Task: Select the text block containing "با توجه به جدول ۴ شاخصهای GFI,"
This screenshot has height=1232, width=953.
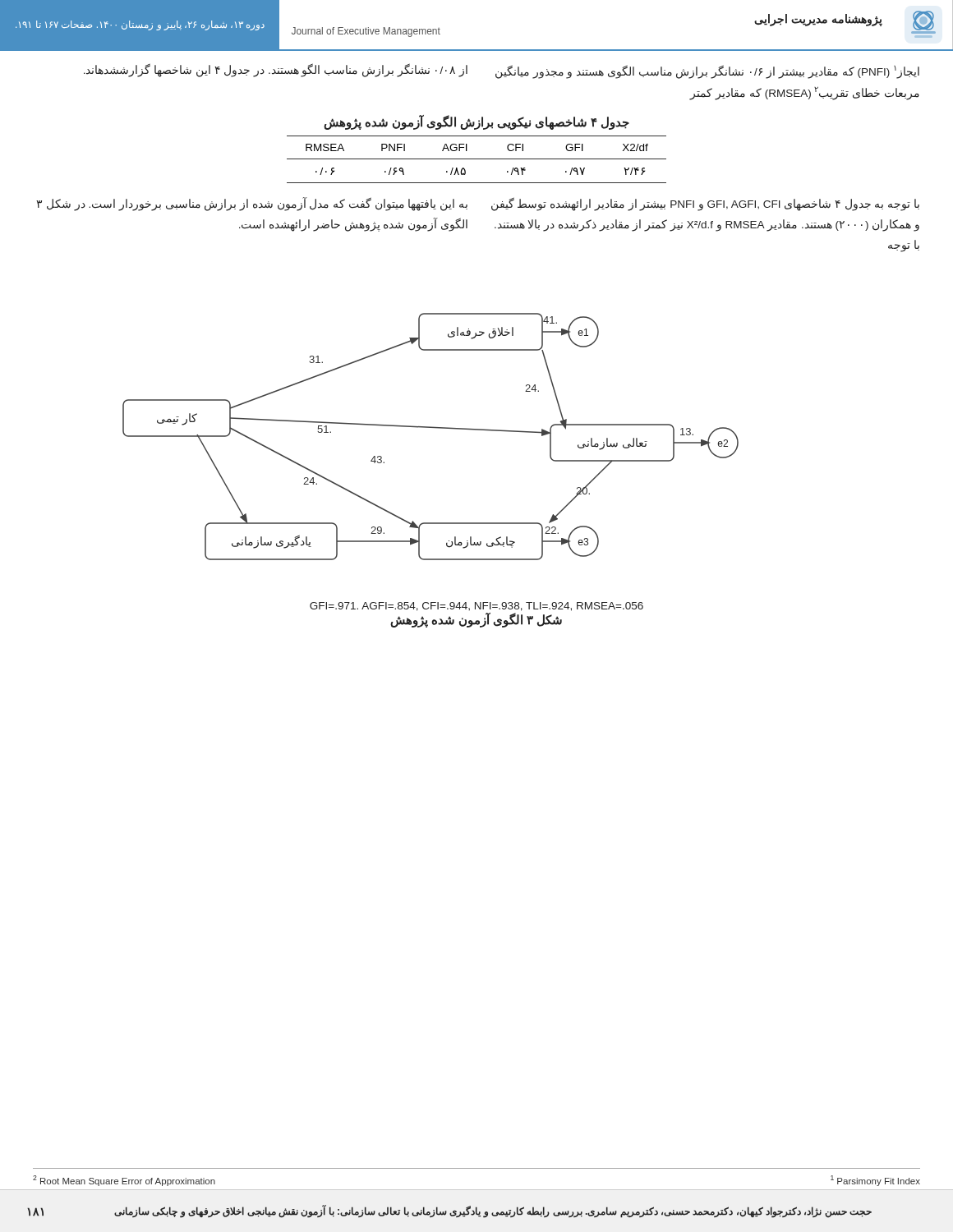Action: pyautogui.click(x=705, y=225)
